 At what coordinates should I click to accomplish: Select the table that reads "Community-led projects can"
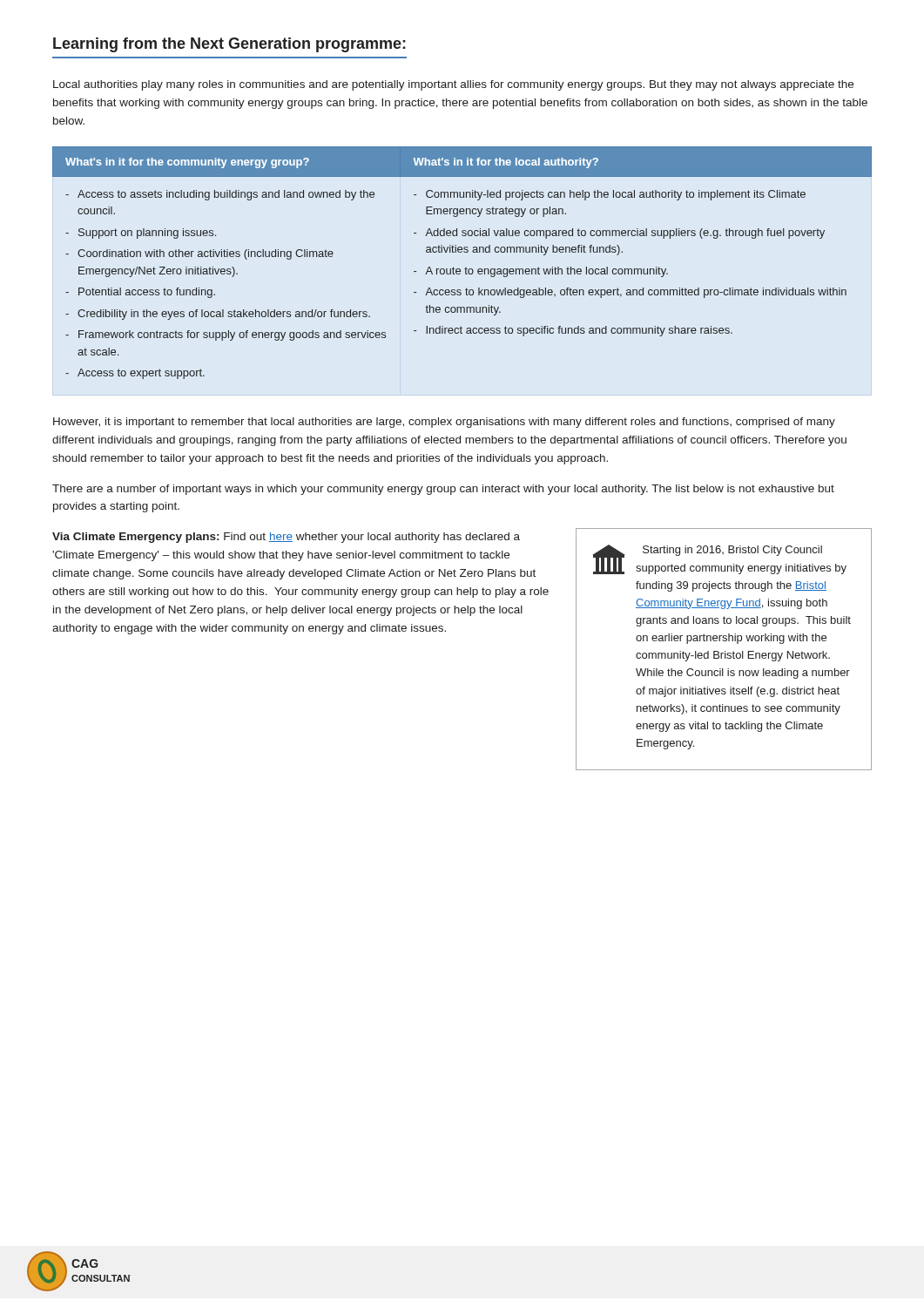point(462,271)
